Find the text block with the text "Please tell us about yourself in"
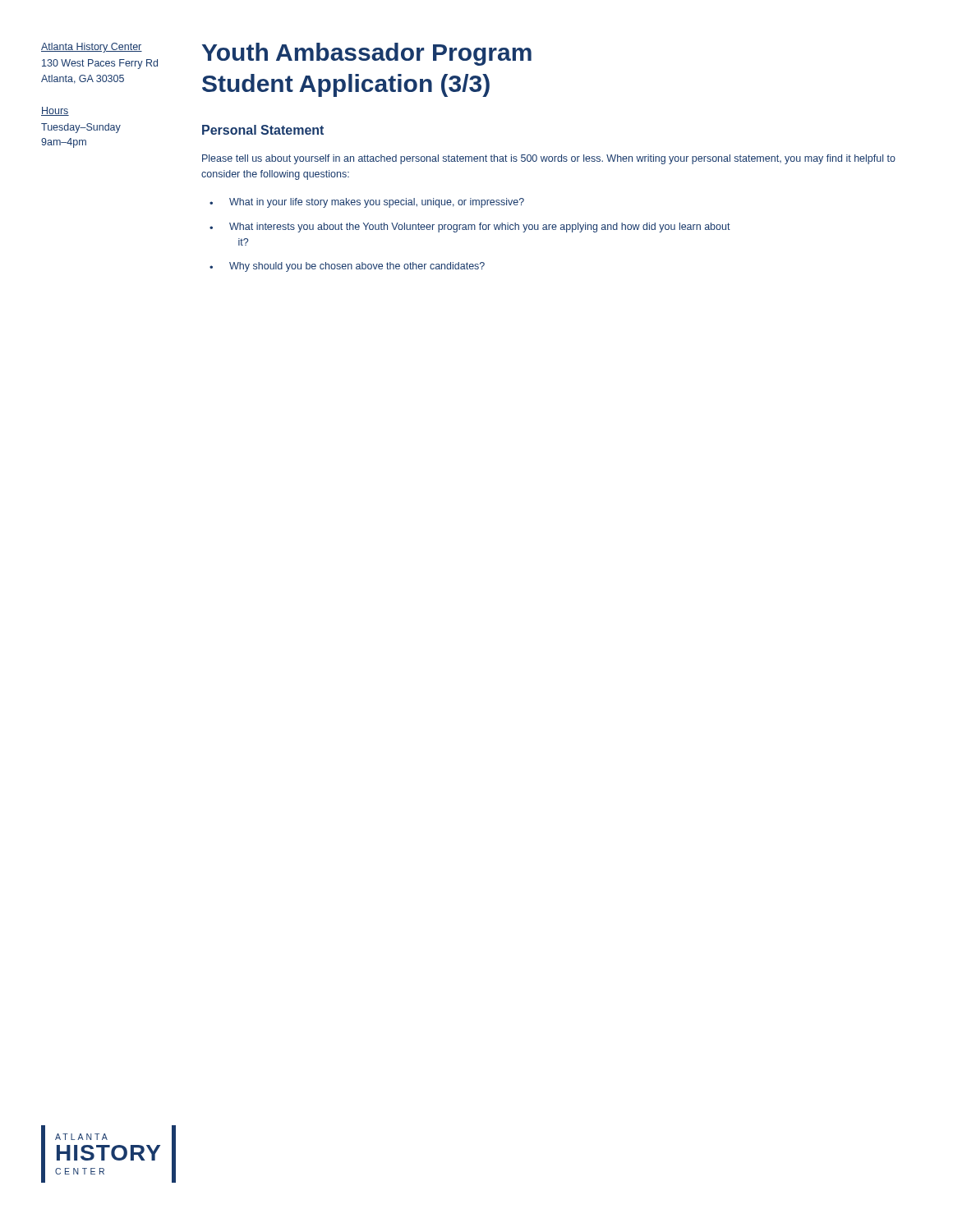This screenshot has width=953, height=1232. coord(553,167)
